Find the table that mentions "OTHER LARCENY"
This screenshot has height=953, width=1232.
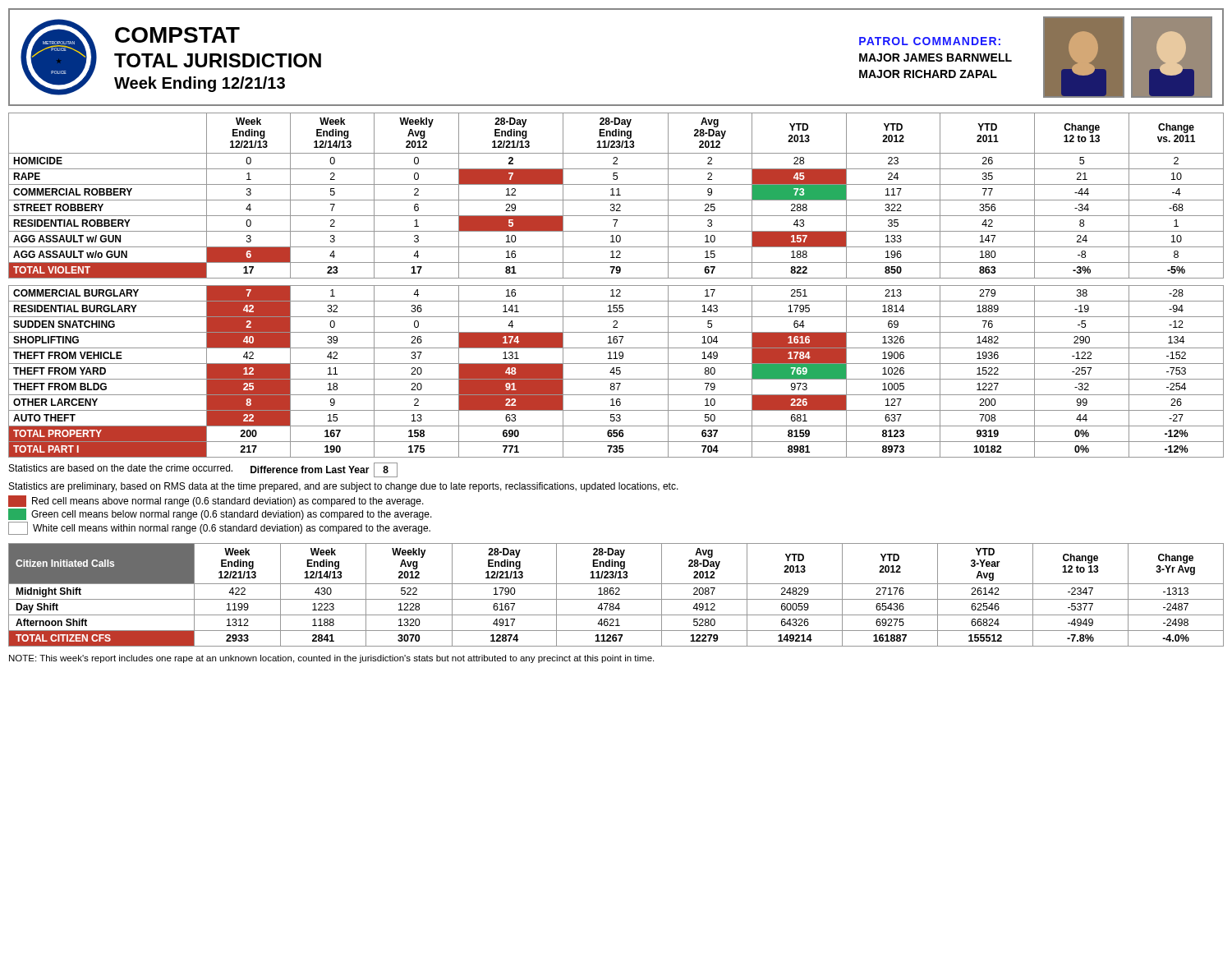point(616,285)
